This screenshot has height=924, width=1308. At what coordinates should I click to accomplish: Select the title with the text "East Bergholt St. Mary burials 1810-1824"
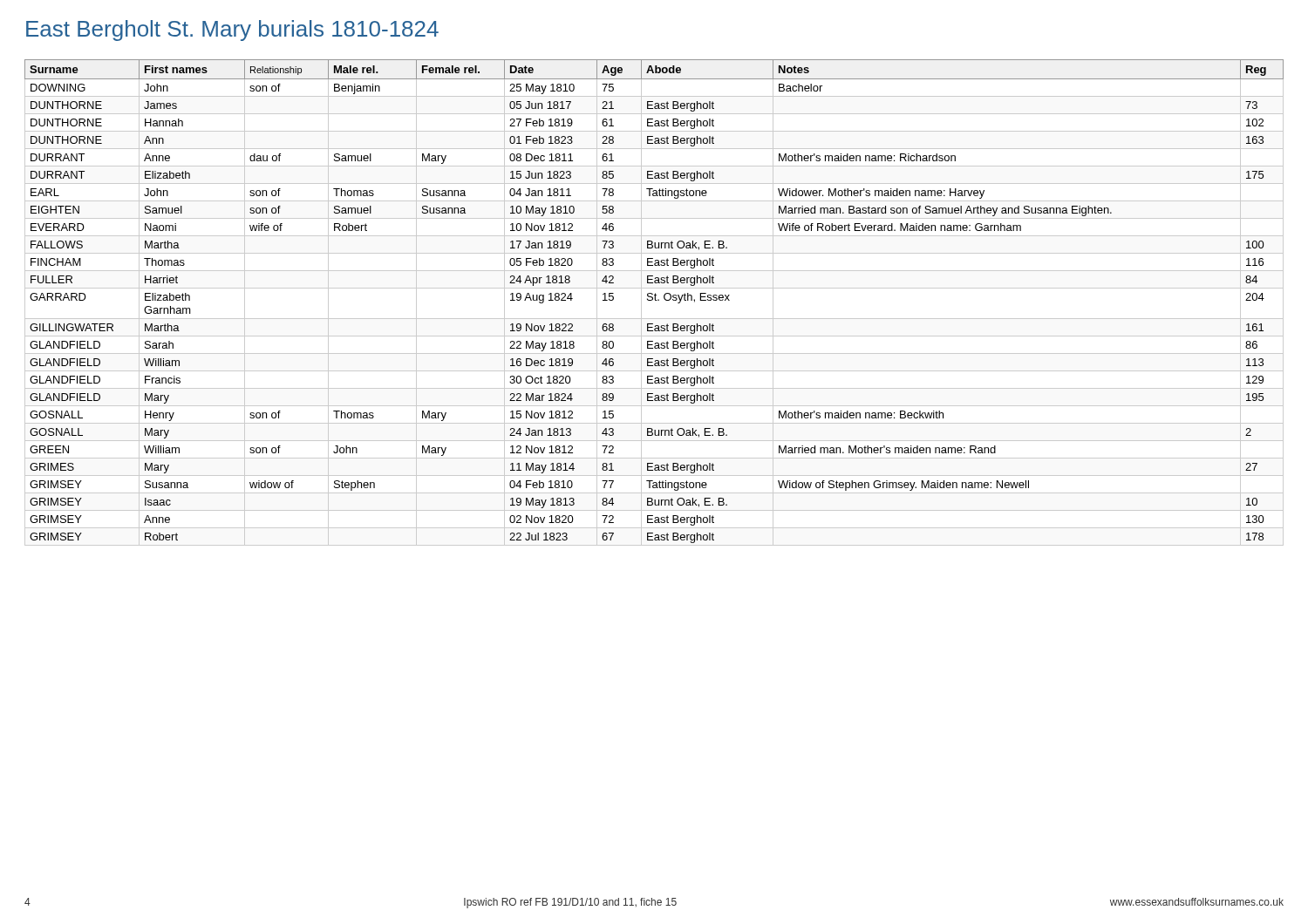click(232, 29)
